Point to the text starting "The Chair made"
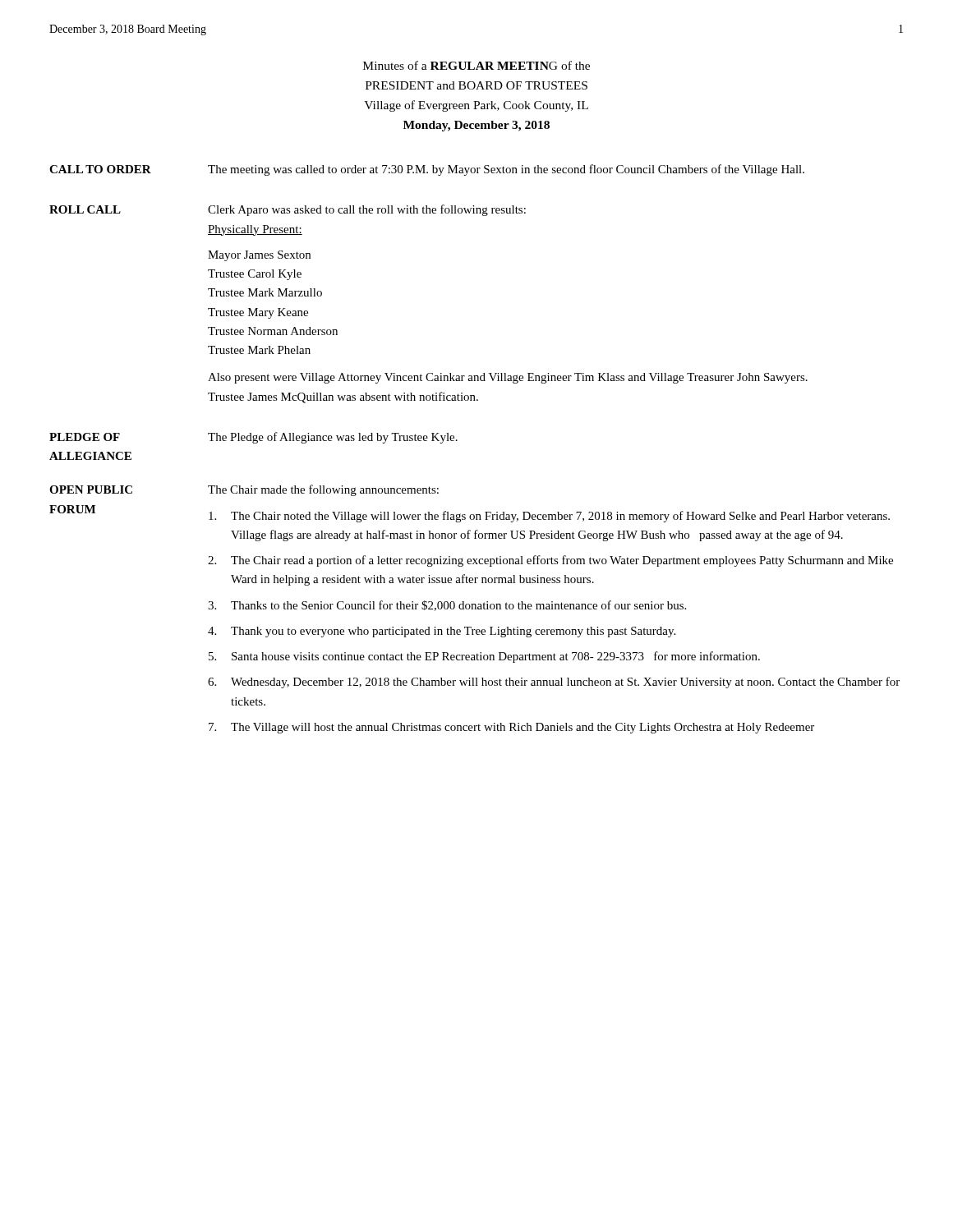This screenshot has height=1232, width=953. [x=556, y=609]
